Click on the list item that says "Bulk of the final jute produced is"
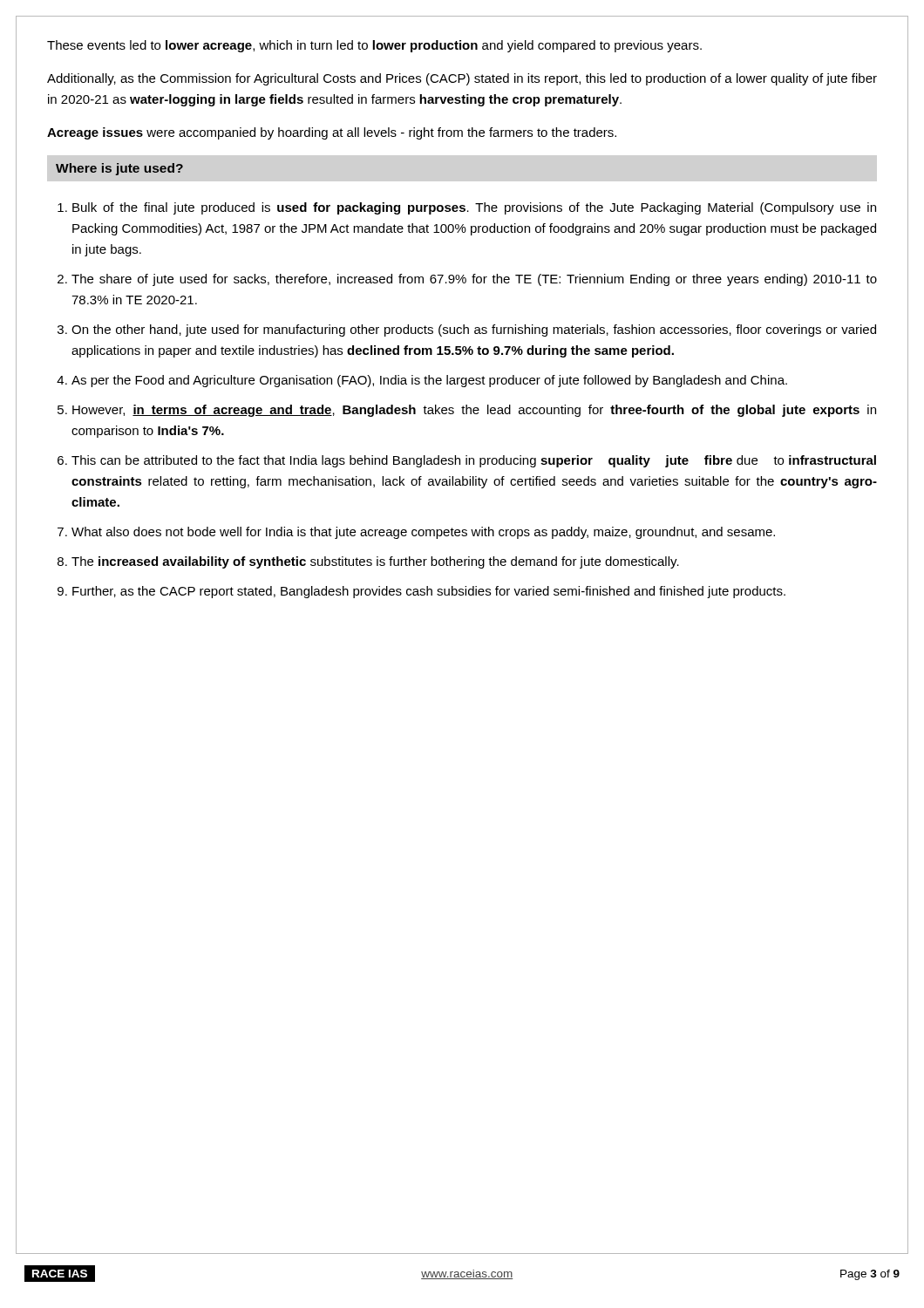924x1308 pixels. (474, 228)
